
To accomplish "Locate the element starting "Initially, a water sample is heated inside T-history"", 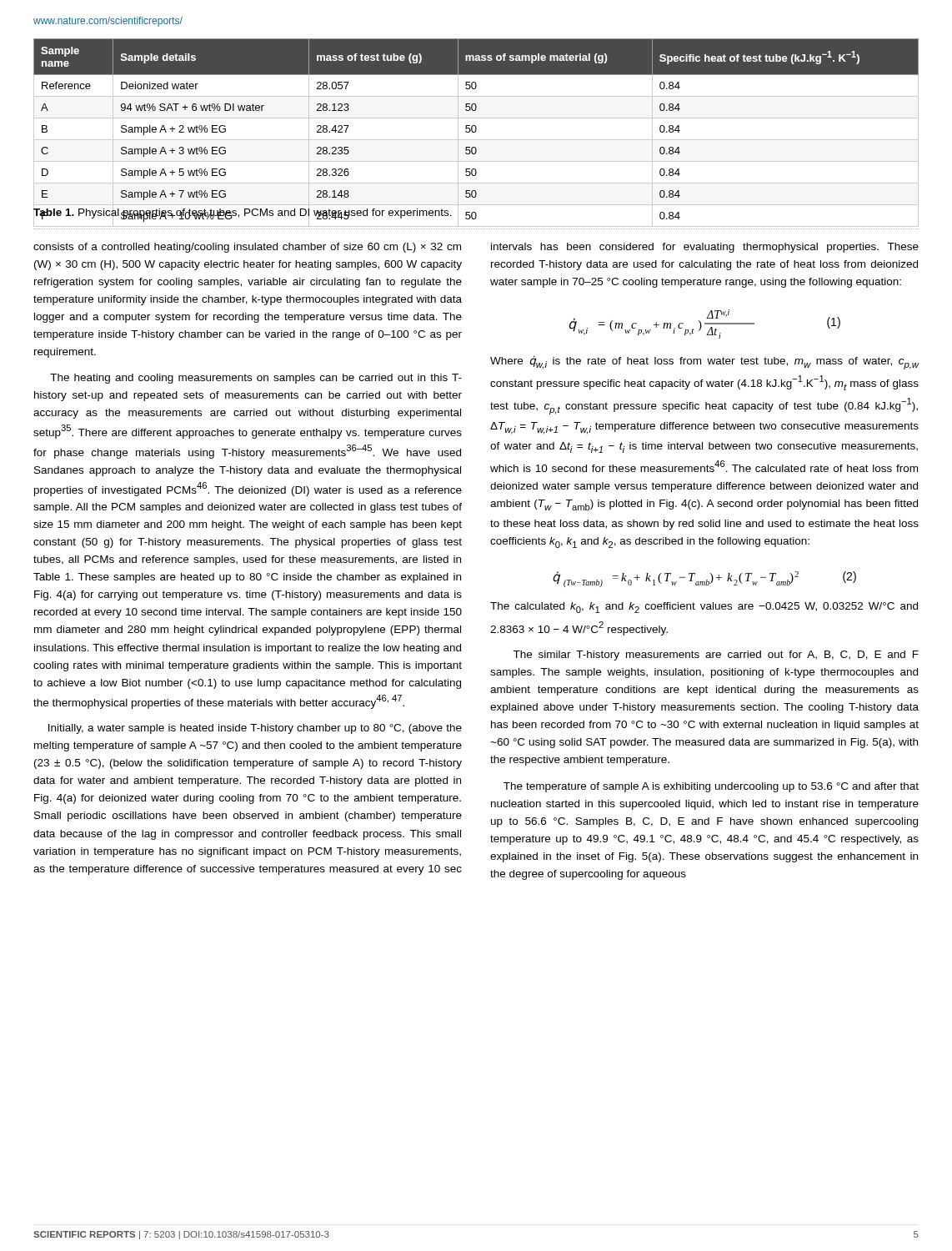I will pos(245,247).
